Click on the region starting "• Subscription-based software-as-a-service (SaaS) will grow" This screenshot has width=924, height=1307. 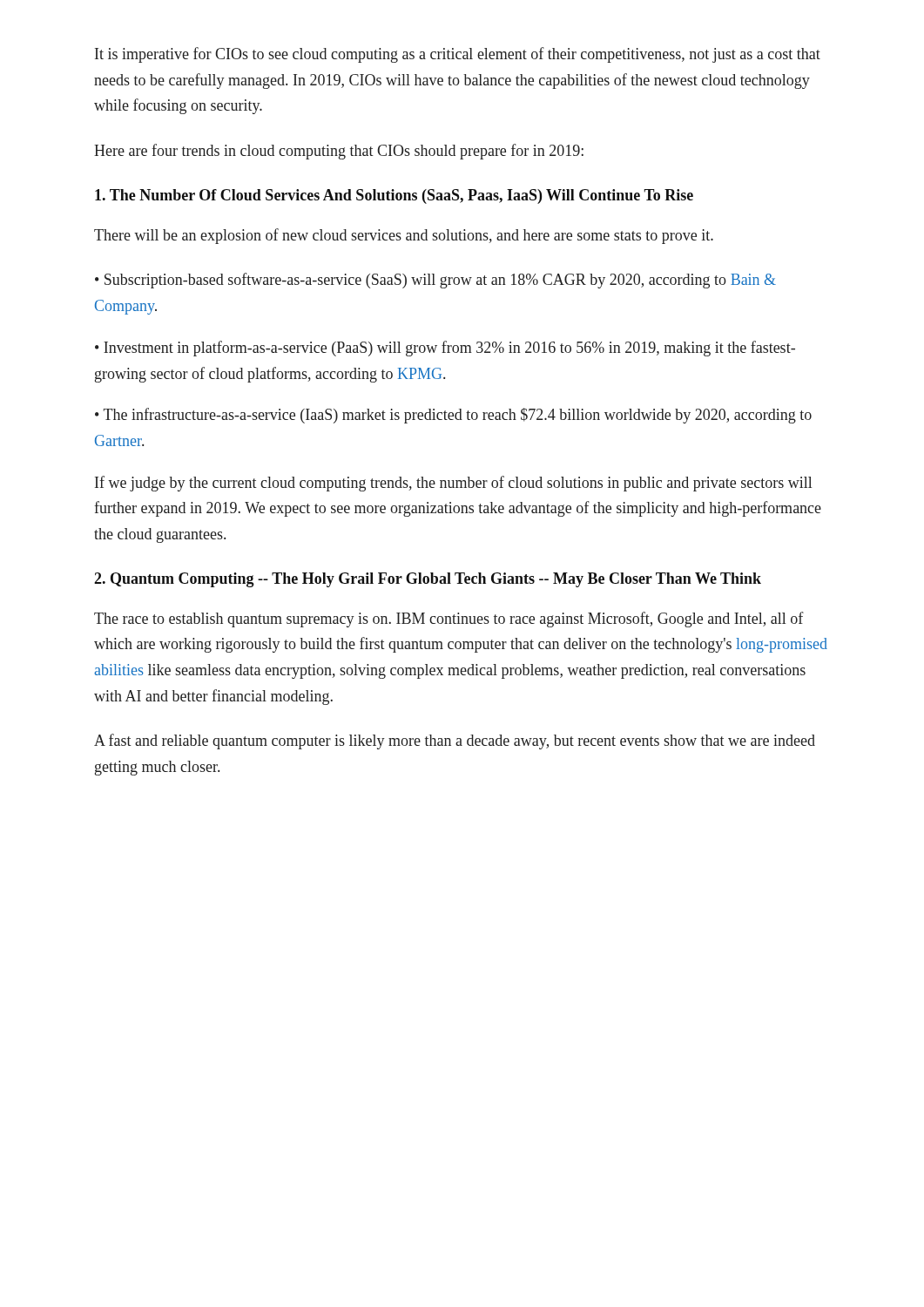(435, 293)
